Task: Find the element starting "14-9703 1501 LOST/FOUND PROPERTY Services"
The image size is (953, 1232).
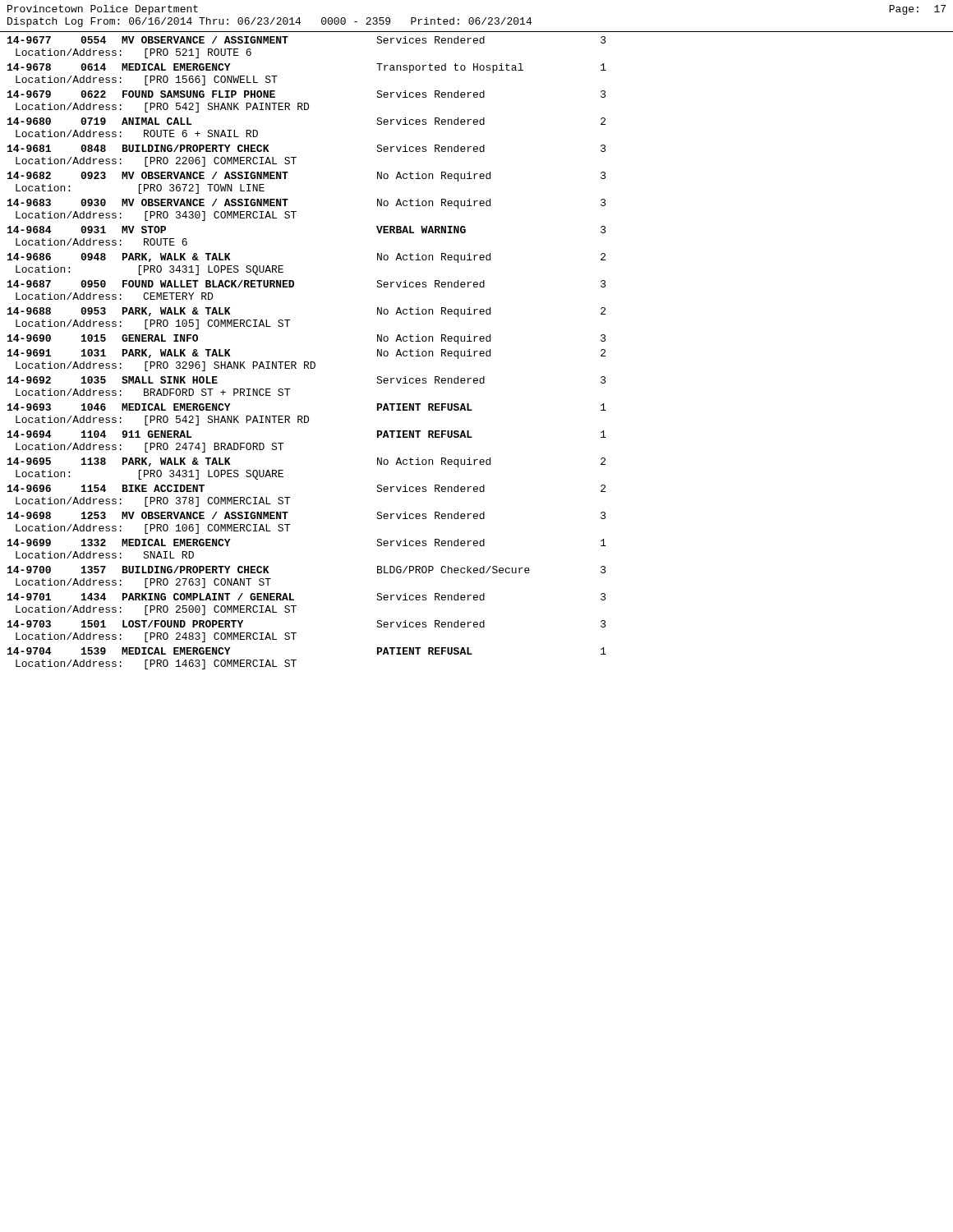Action: (476, 631)
